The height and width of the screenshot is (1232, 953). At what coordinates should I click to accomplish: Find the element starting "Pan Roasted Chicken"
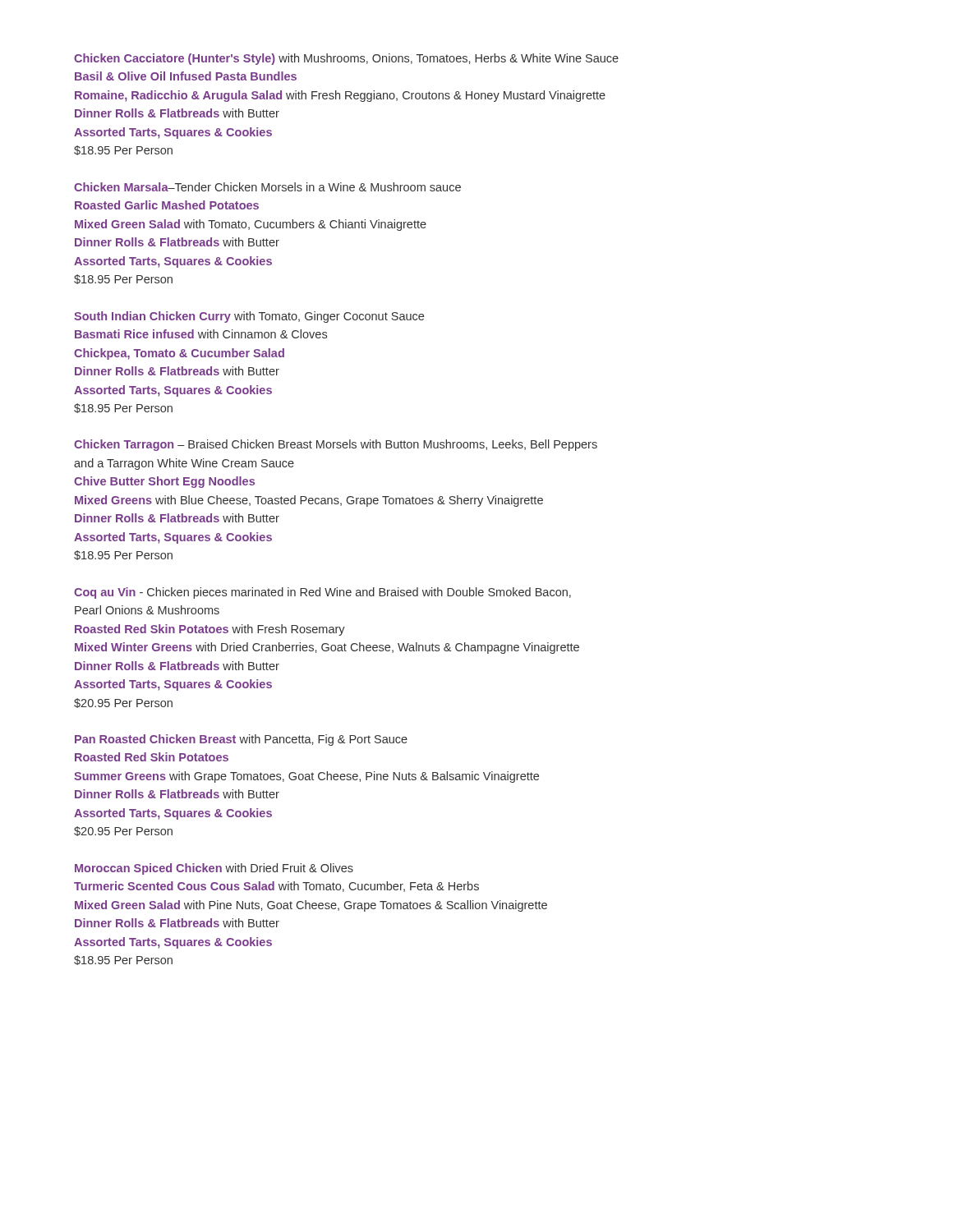[x=307, y=785]
